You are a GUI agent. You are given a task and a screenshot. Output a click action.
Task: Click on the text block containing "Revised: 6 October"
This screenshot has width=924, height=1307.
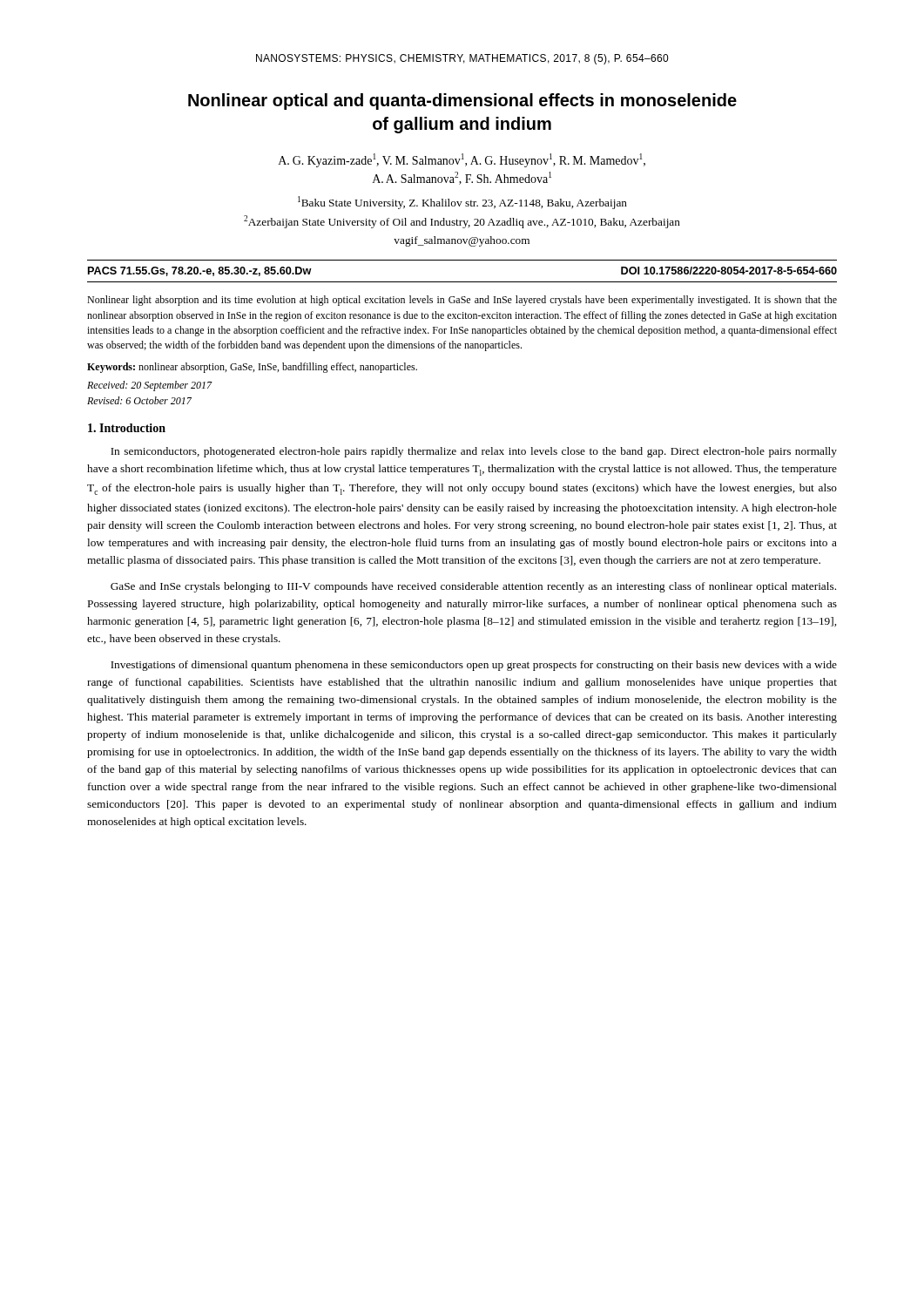tap(139, 401)
